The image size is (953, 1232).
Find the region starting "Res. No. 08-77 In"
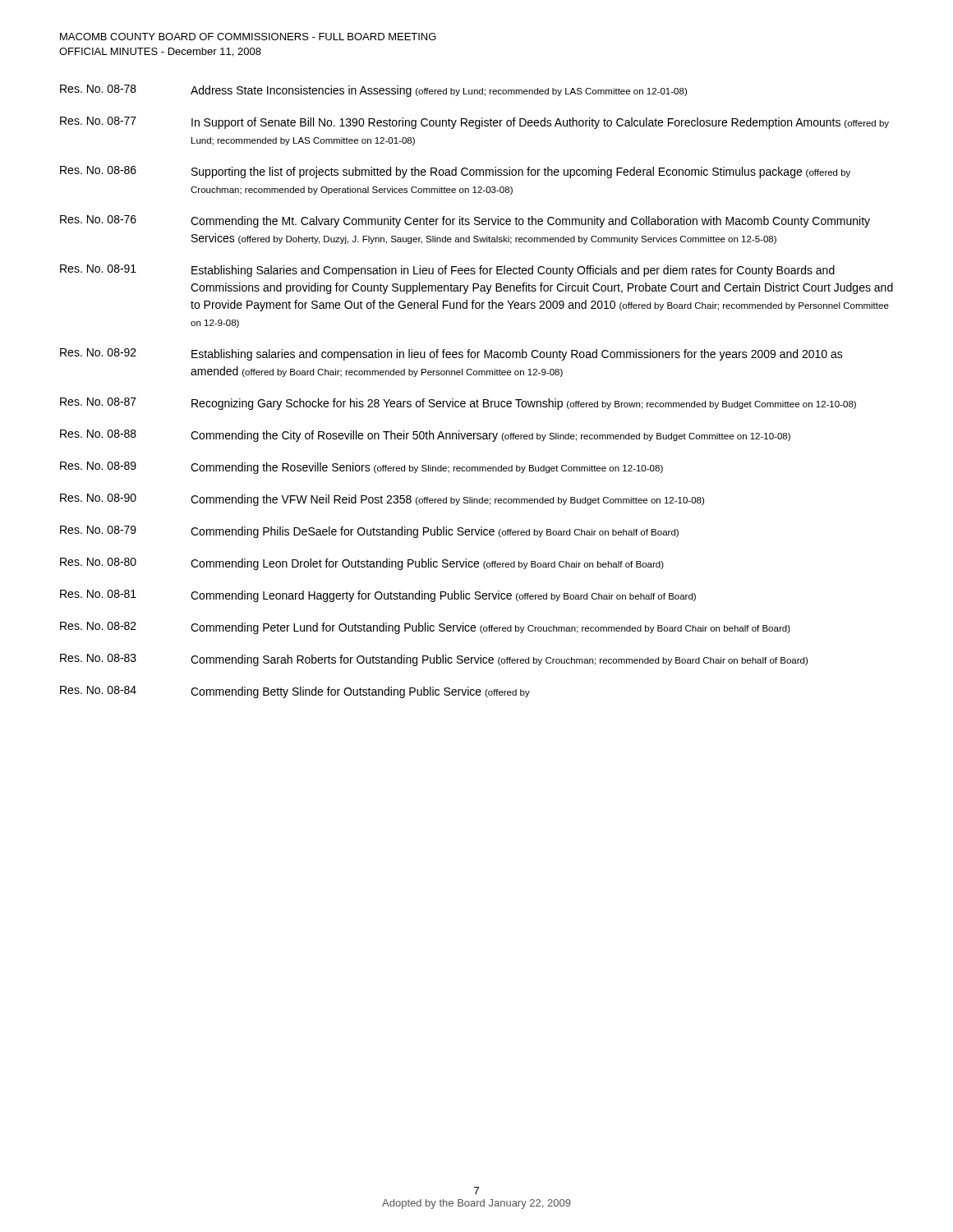(x=476, y=131)
